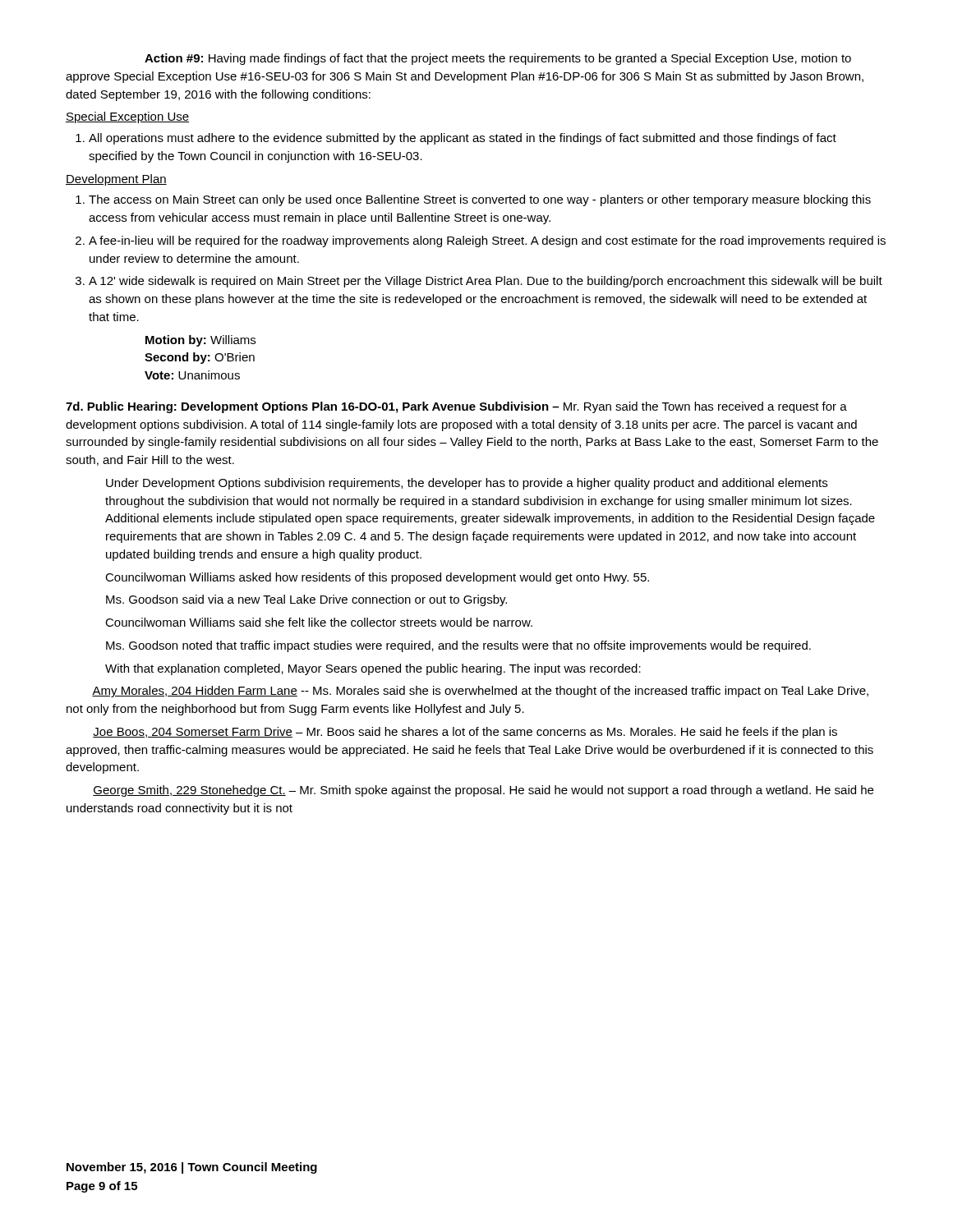Point to the block beginning "Councilwoman Williams said she felt"

(x=319, y=622)
